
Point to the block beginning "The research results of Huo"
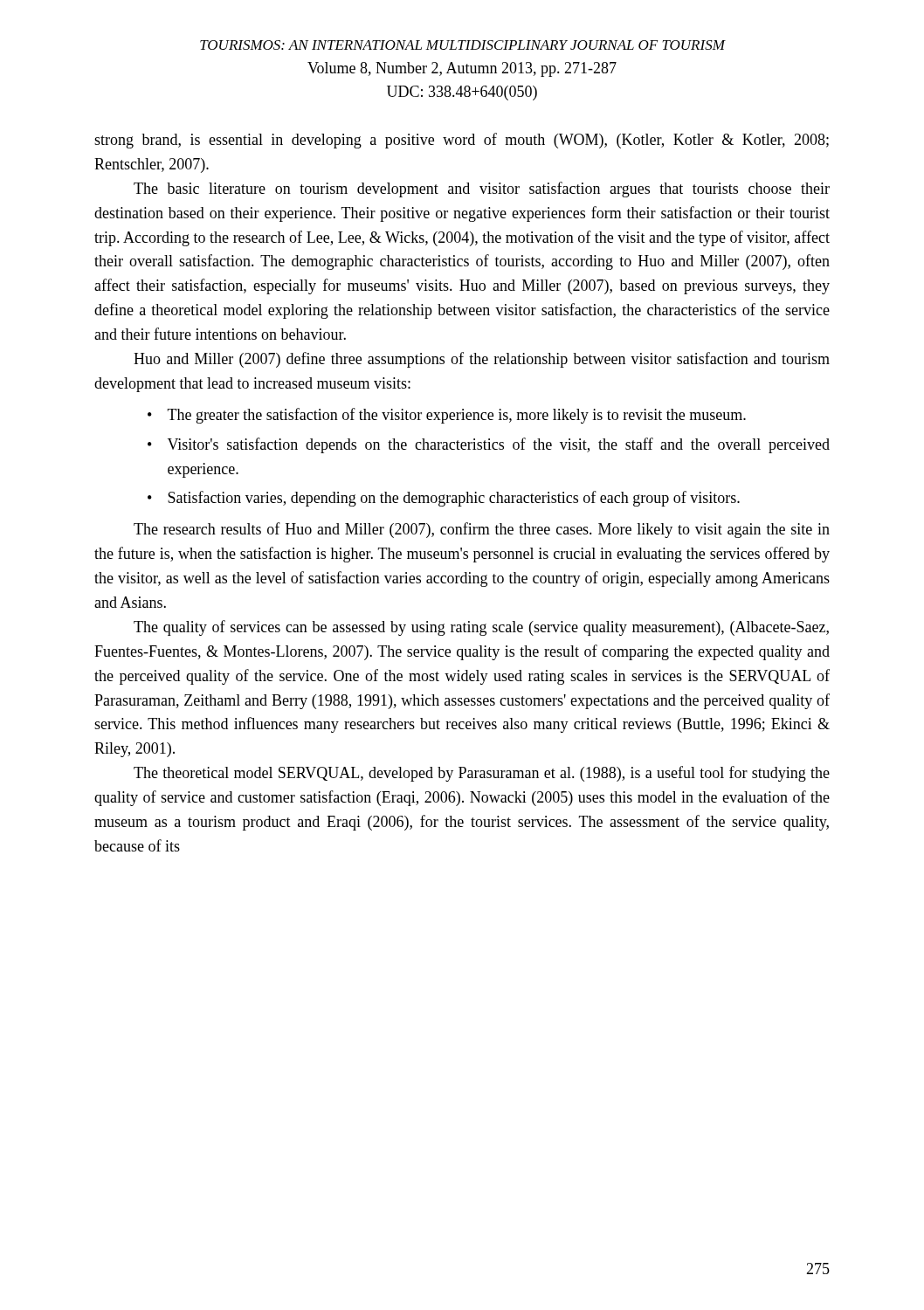[x=462, y=566]
